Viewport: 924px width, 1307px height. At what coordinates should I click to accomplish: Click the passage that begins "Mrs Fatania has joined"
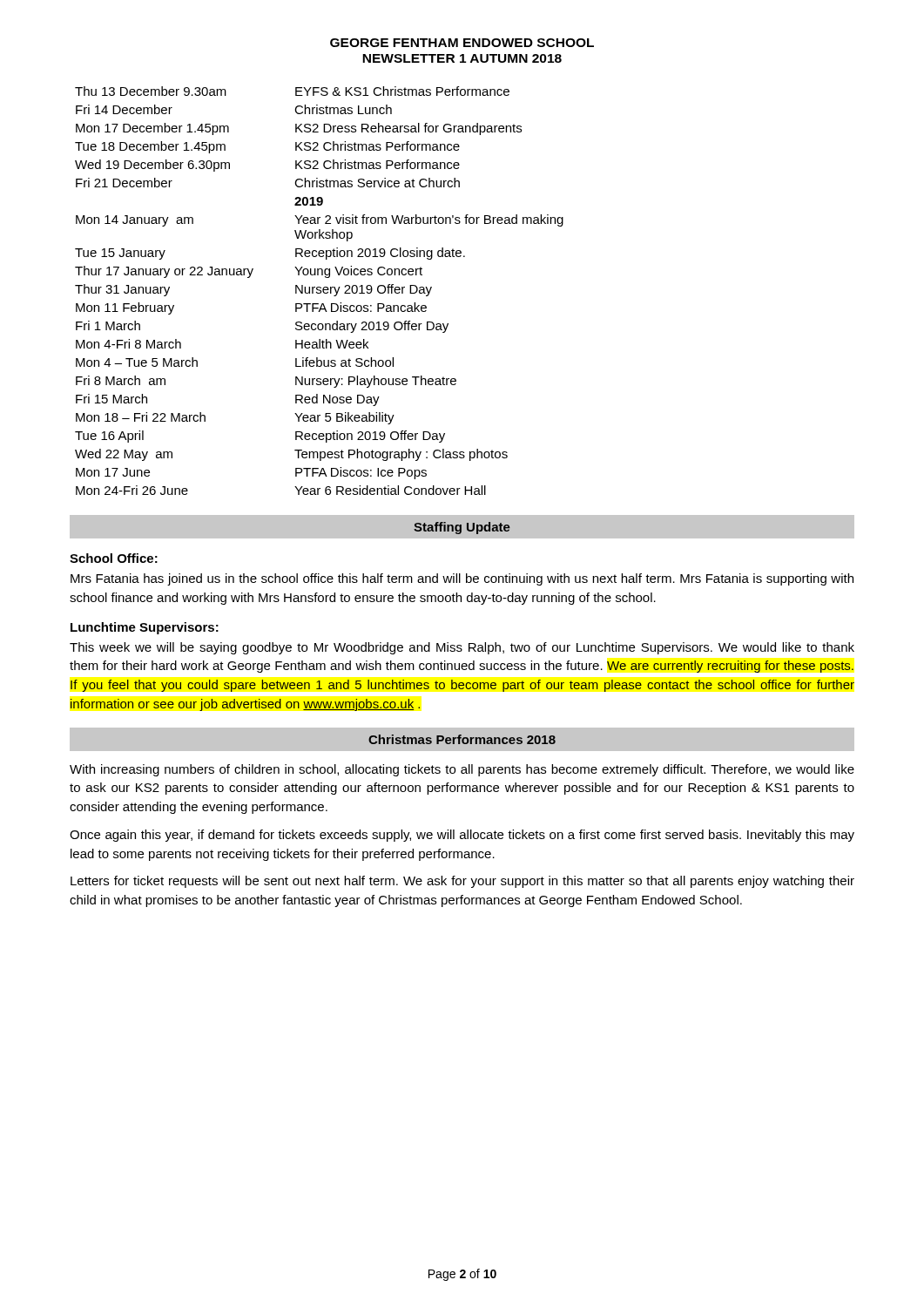tap(462, 588)
